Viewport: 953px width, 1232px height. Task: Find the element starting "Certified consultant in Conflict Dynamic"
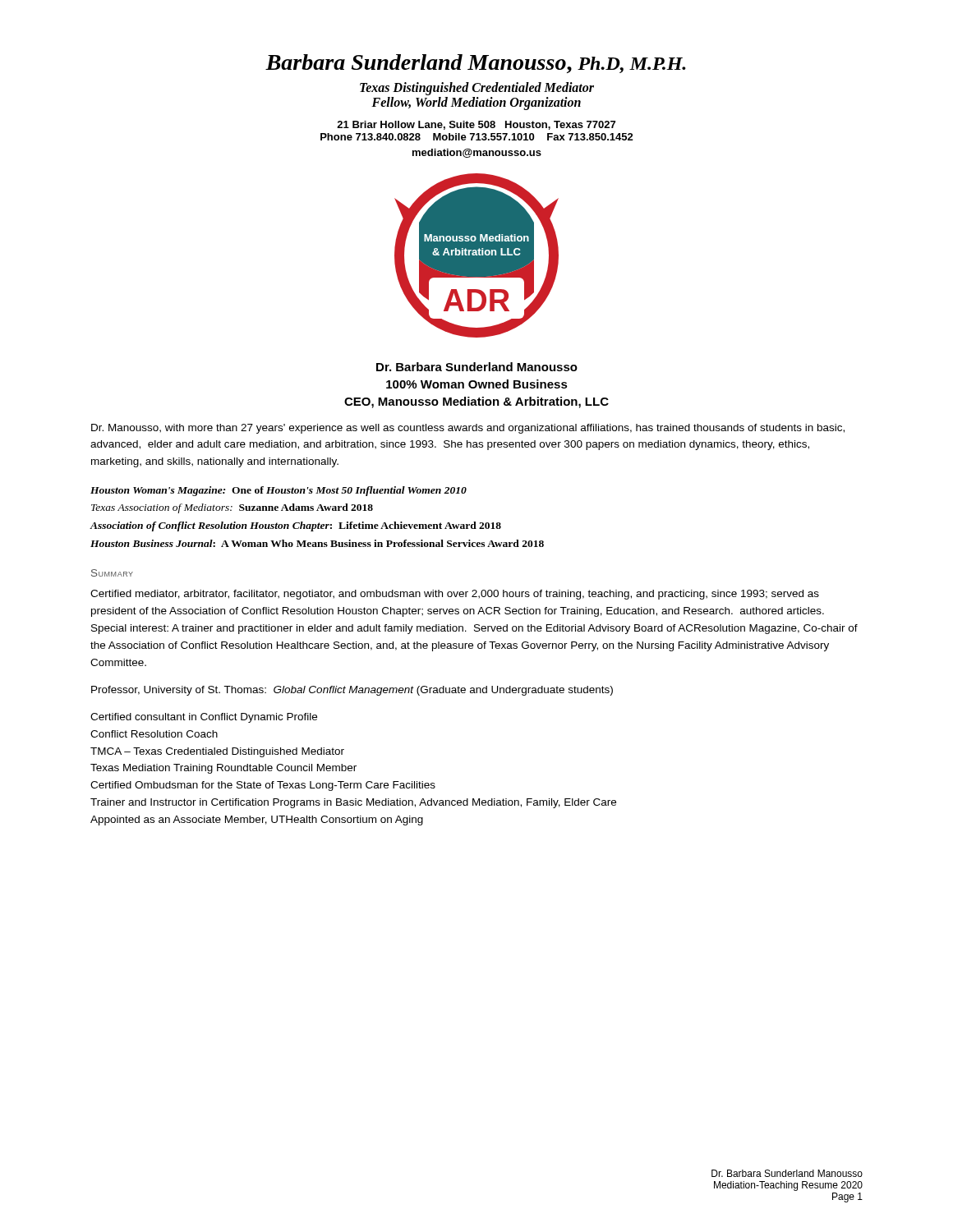(204, 716)
